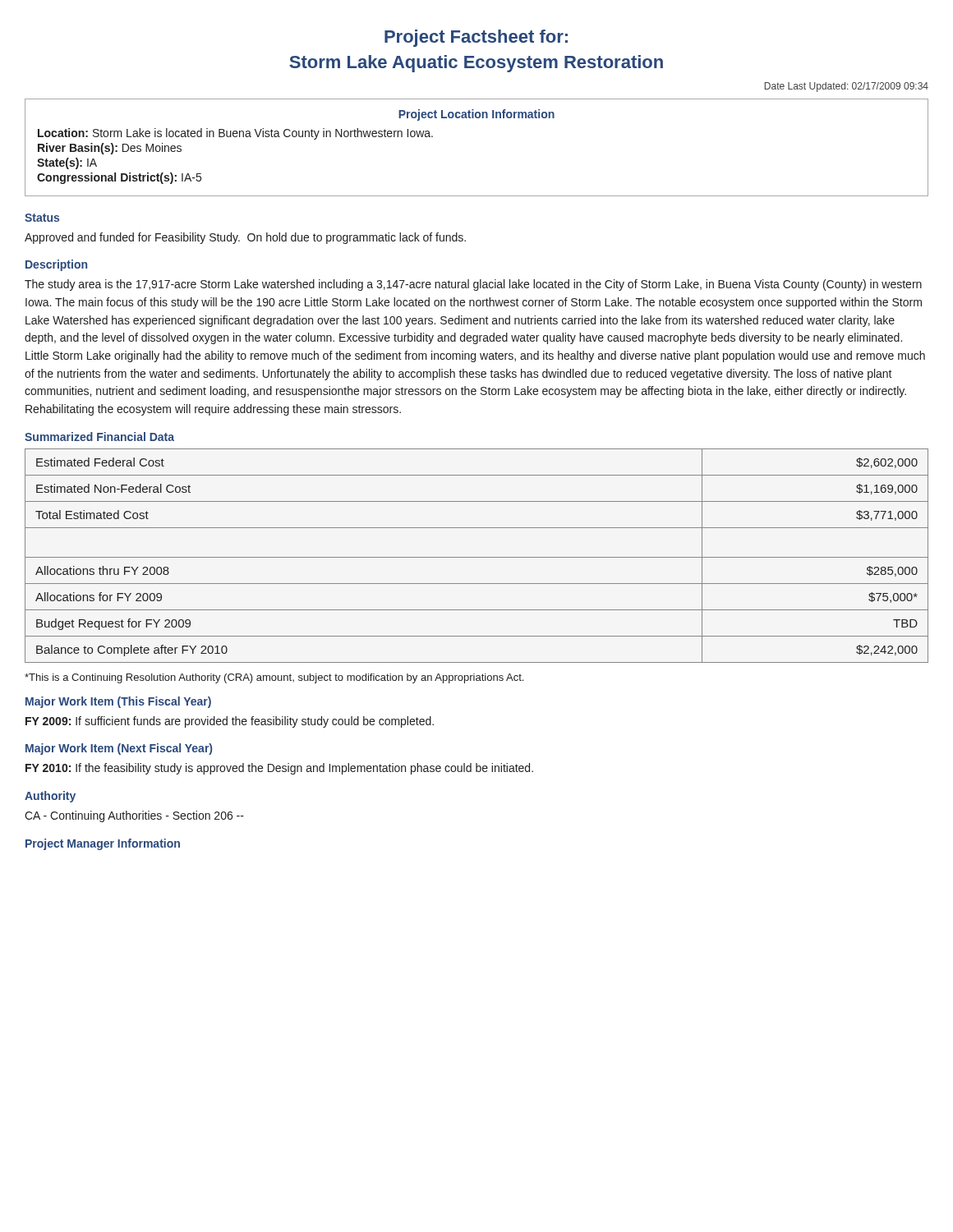Select the text block that reads "CA - Continuing Authorities - Section"
Image resolution: width=953 pixels, height=1232 pixels.
tap(134, 816)
